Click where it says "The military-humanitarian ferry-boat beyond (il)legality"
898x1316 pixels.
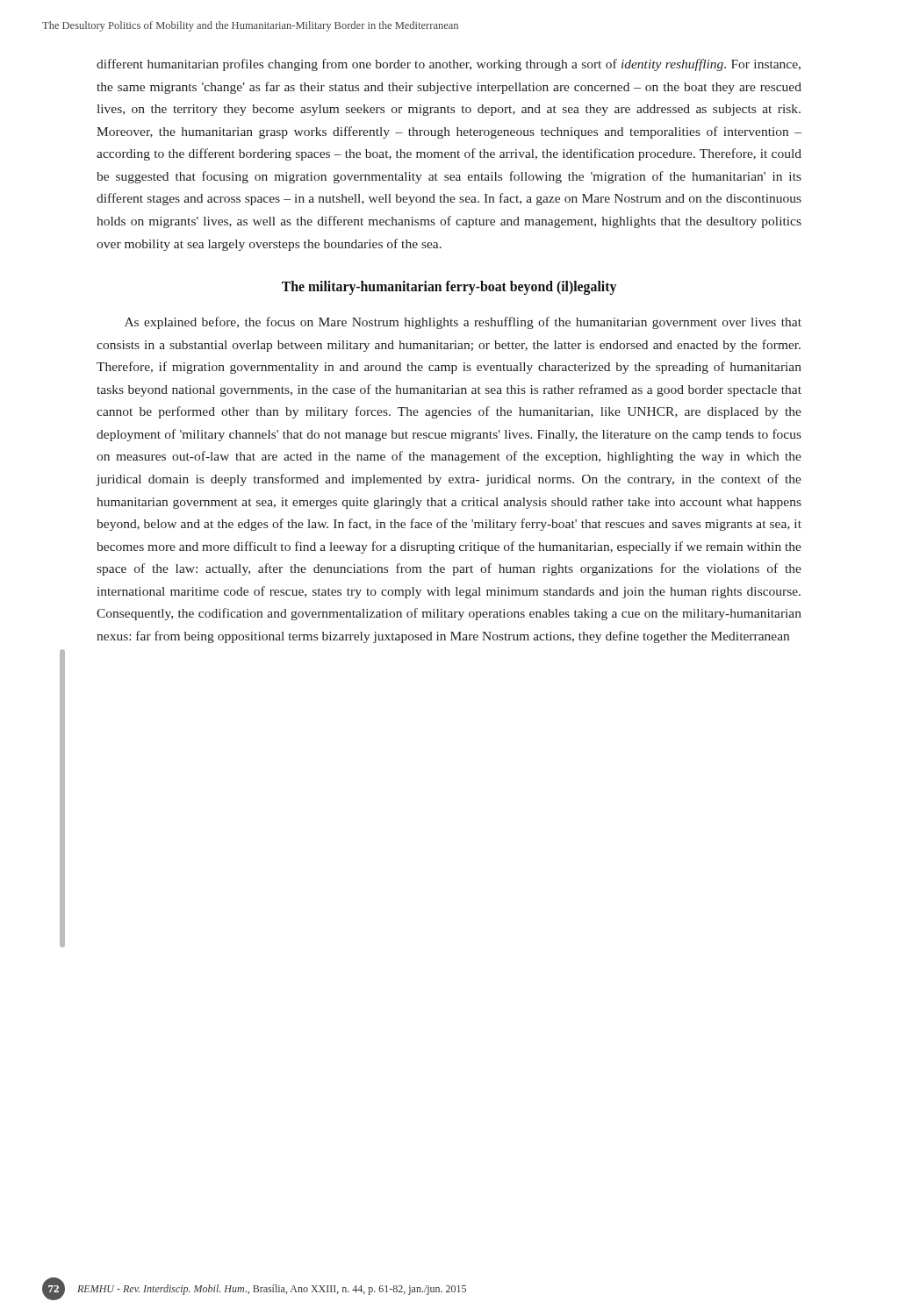[449, 286]
